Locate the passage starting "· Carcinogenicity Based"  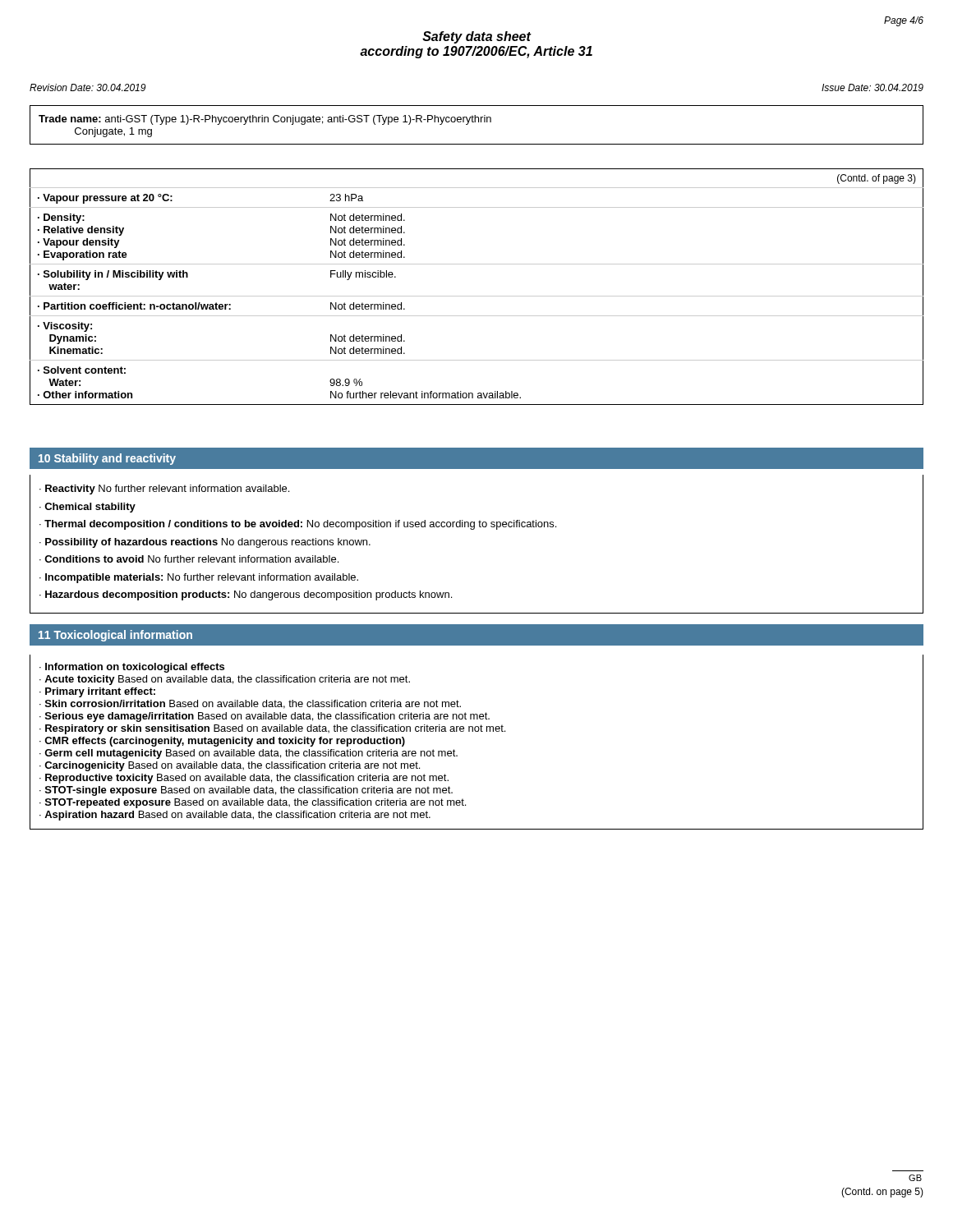coord(230,765)
